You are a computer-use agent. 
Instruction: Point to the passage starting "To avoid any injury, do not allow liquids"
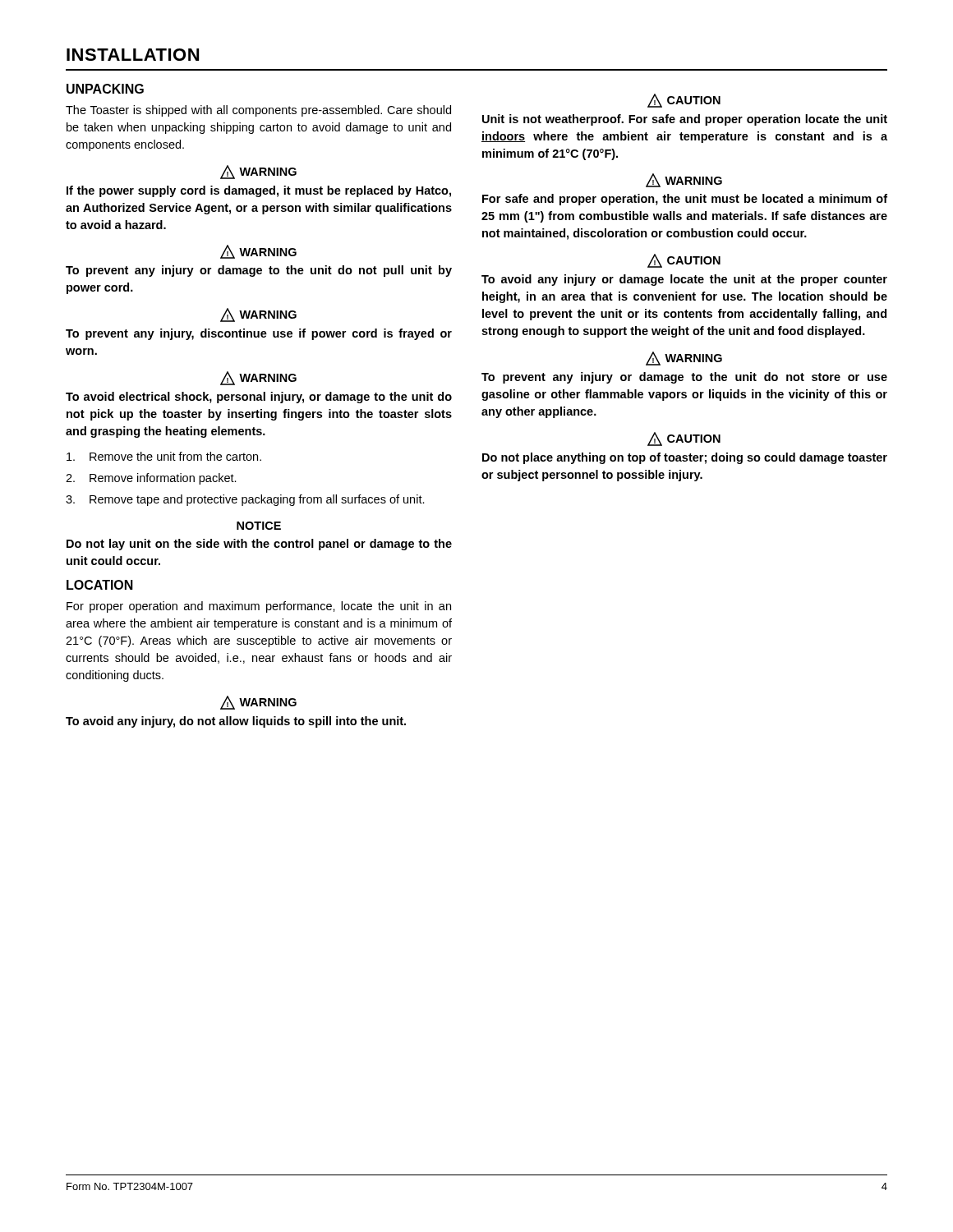tap(236, 721)
